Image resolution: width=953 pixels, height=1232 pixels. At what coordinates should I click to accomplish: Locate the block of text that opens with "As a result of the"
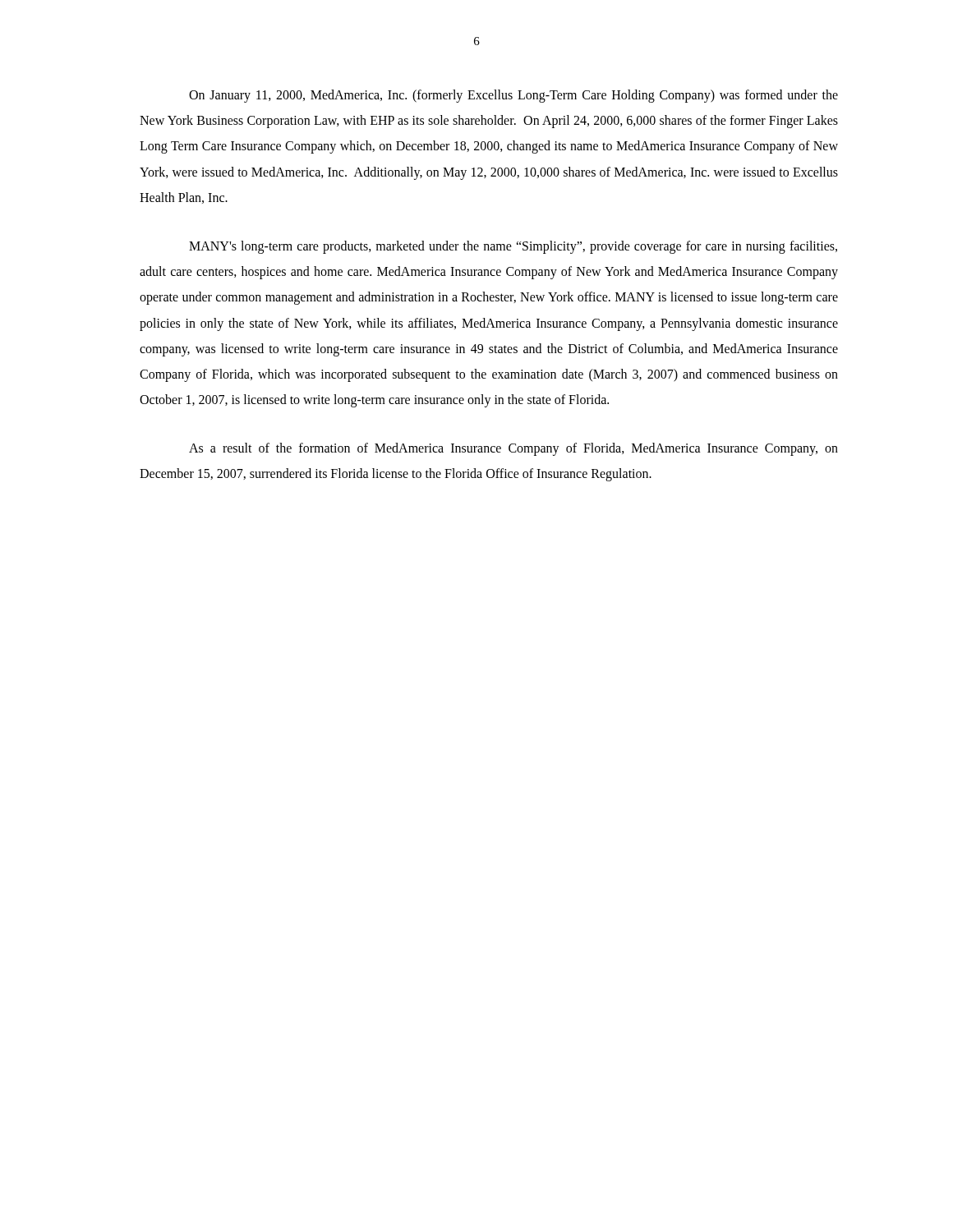[x=489, y=461]
